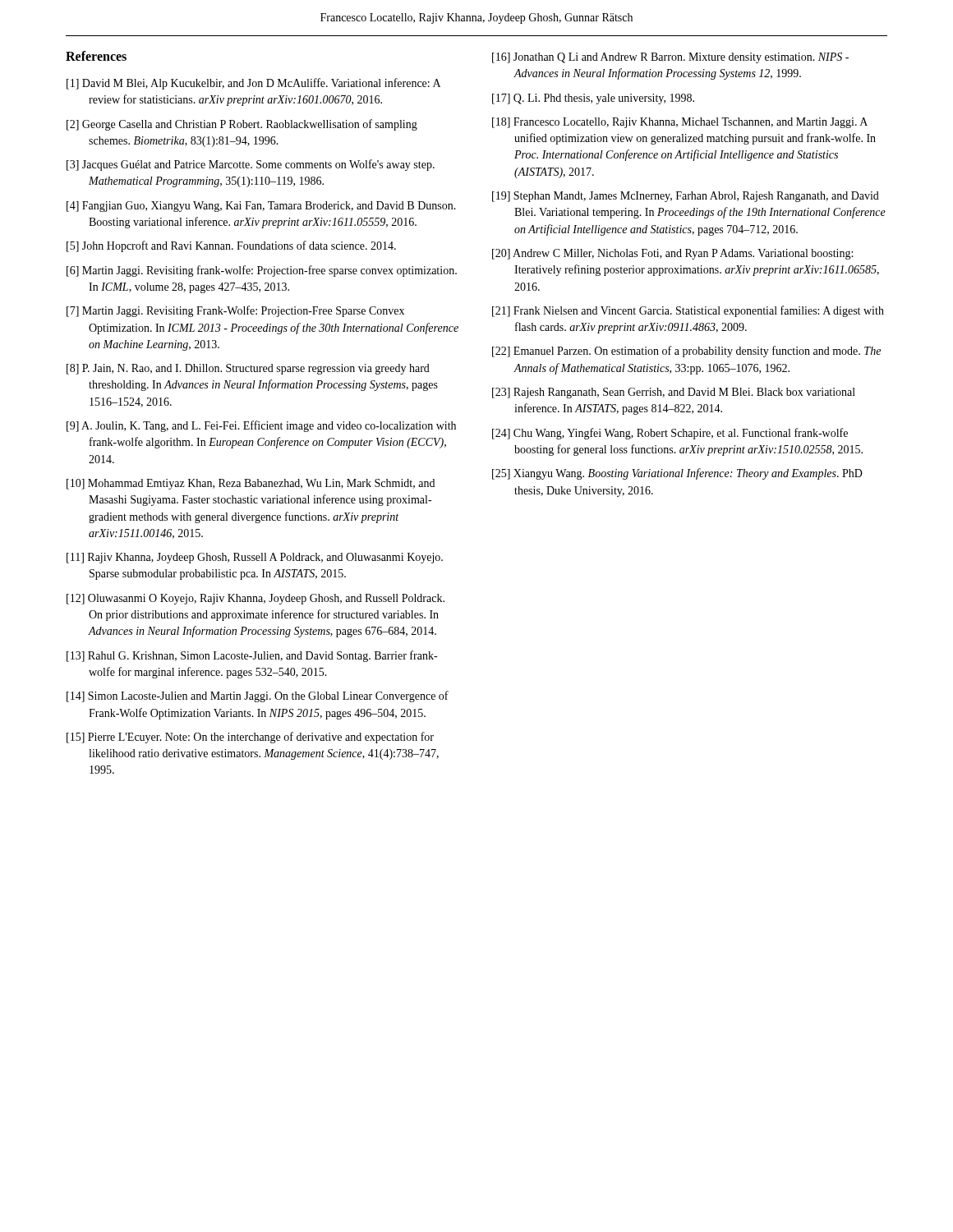Select the passage starting "[12] Oluwasanmi O Koyejo, Rajiv Khanna, Joydeep"
953x1232 pixels.
click(x=255, y=615)
